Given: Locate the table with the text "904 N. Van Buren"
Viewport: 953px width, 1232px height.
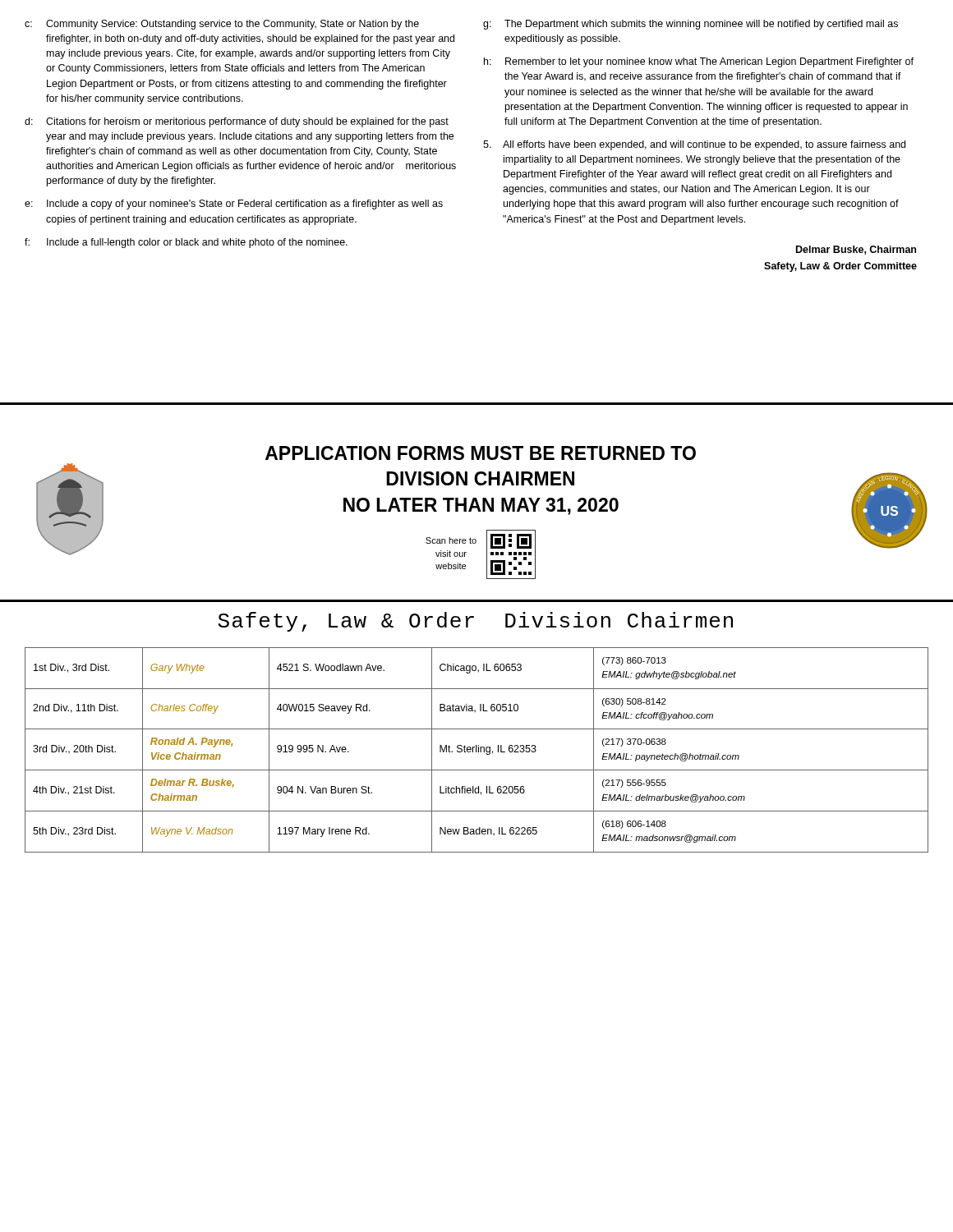Looking at the screenshot, I should [x=476, y=750].
